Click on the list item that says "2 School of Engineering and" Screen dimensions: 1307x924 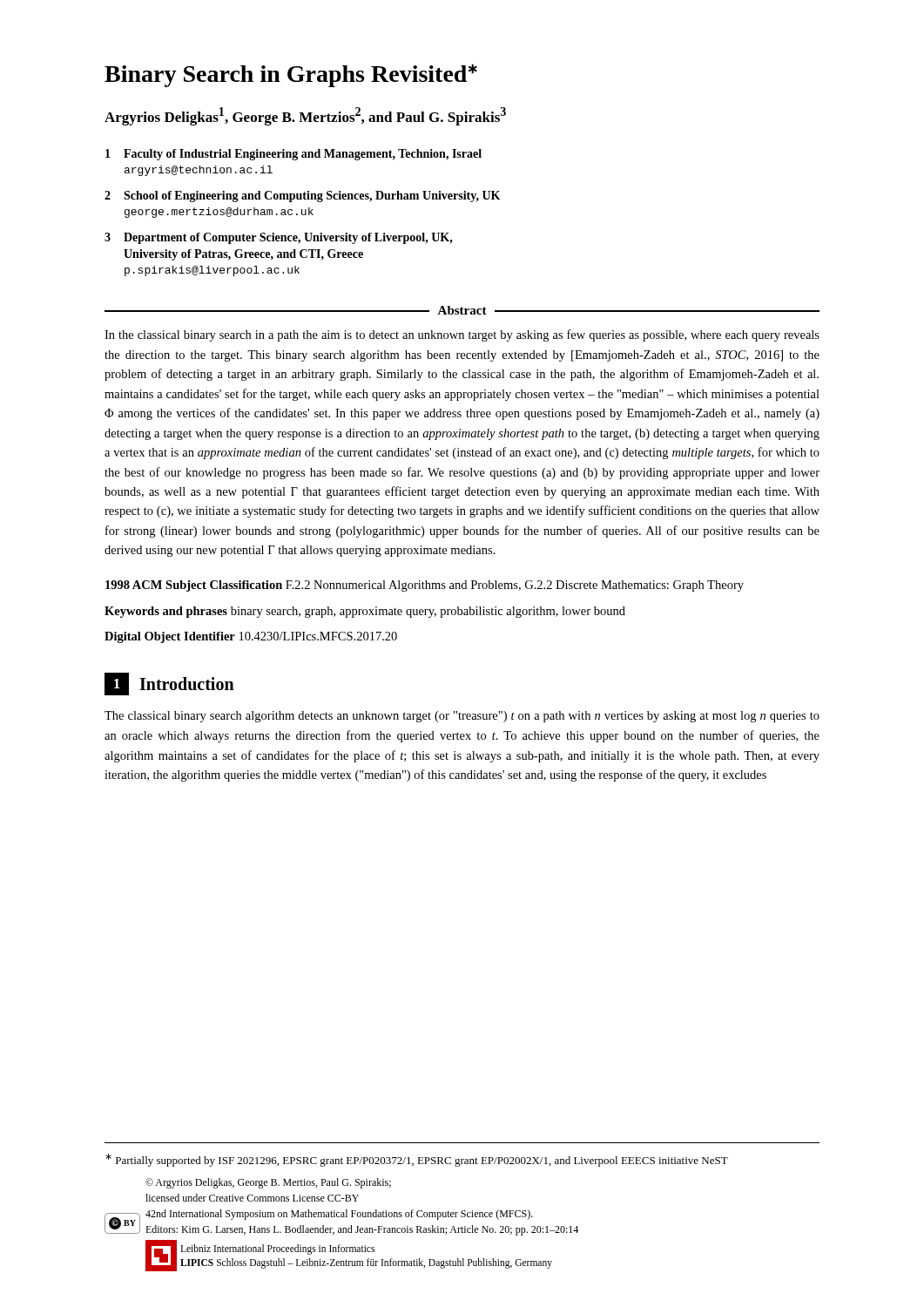(302, 204)
